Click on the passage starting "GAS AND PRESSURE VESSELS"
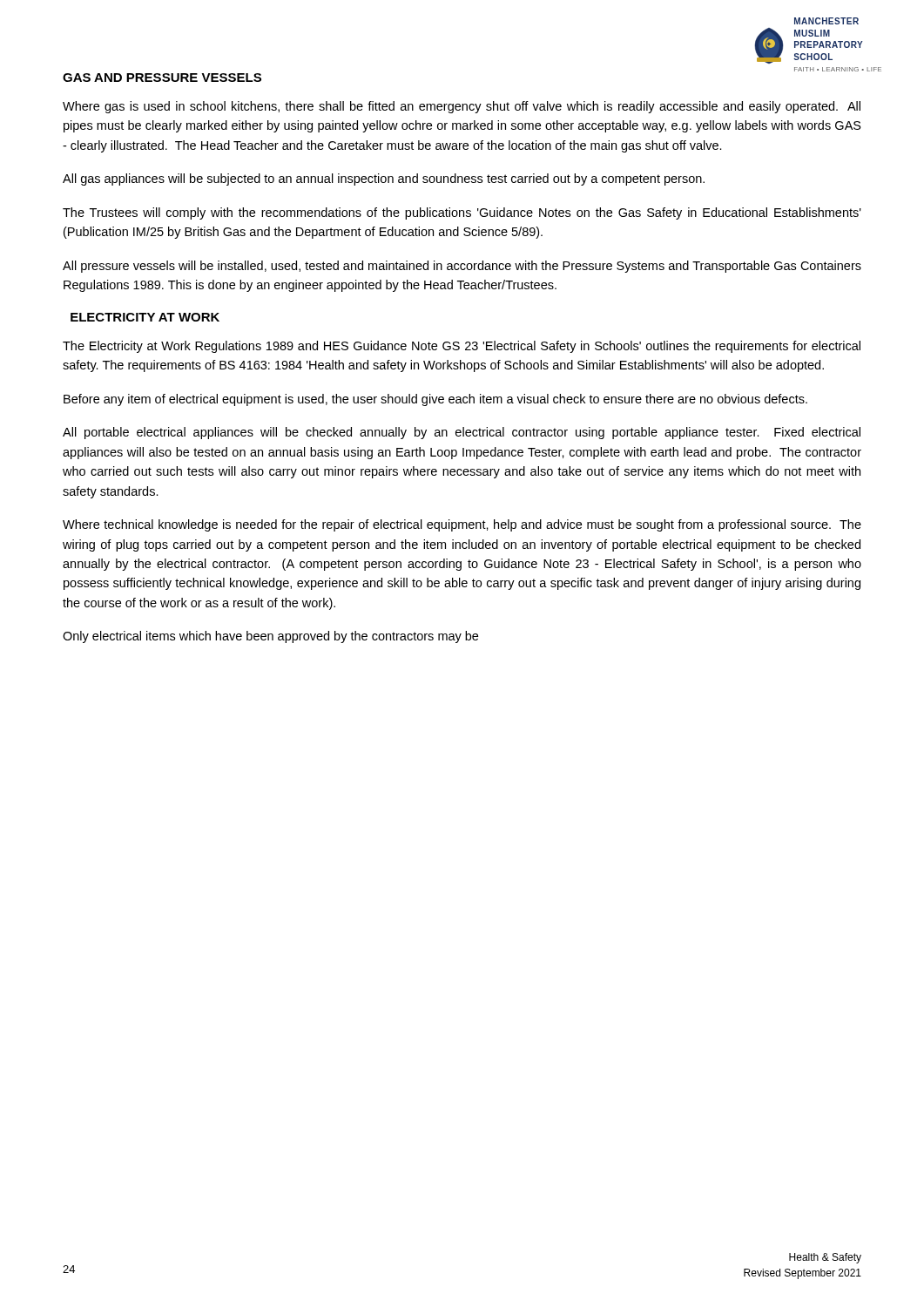 point(162,77)
